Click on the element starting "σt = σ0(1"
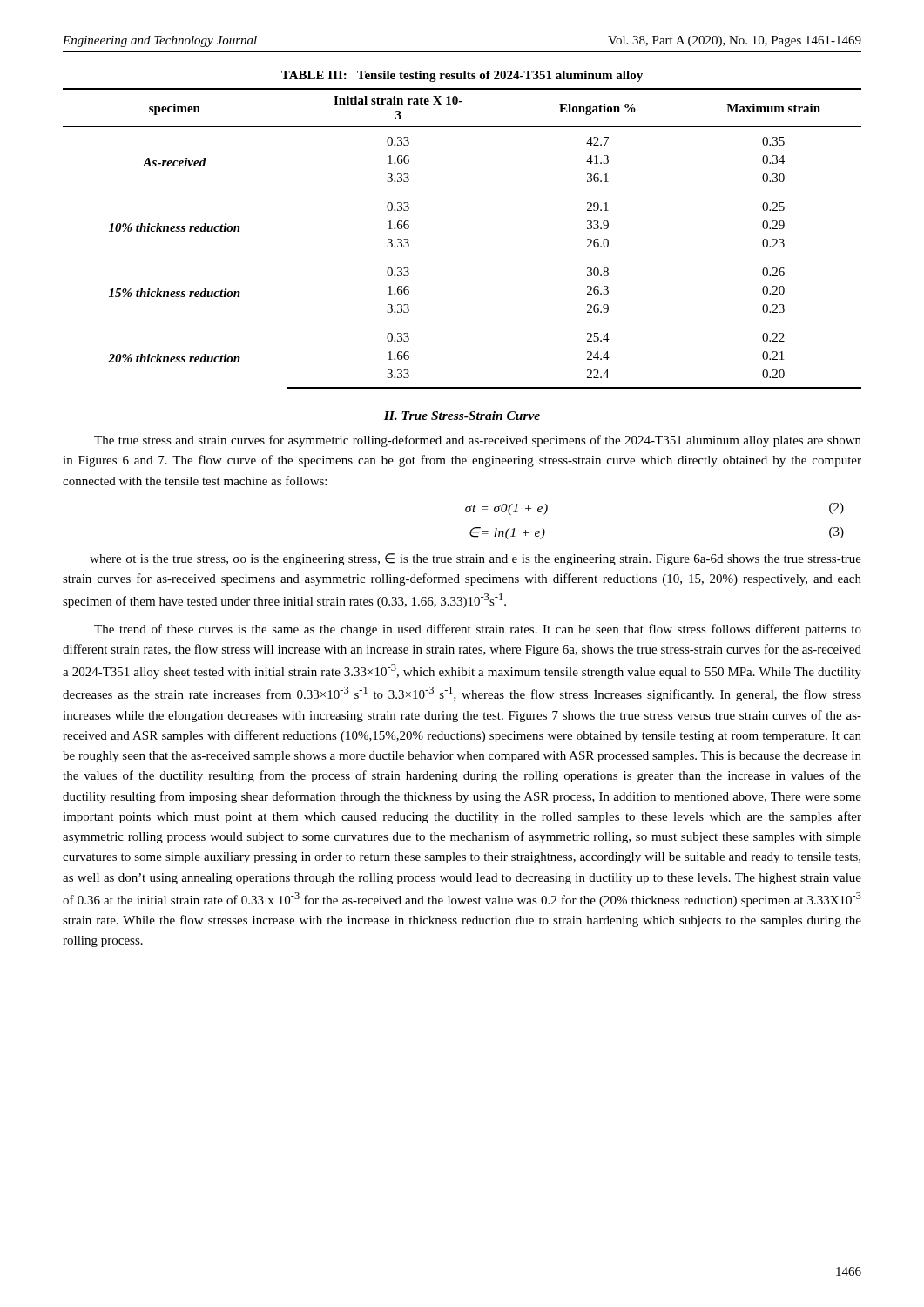Screen dimensions: 1307x924 [506, 508]
